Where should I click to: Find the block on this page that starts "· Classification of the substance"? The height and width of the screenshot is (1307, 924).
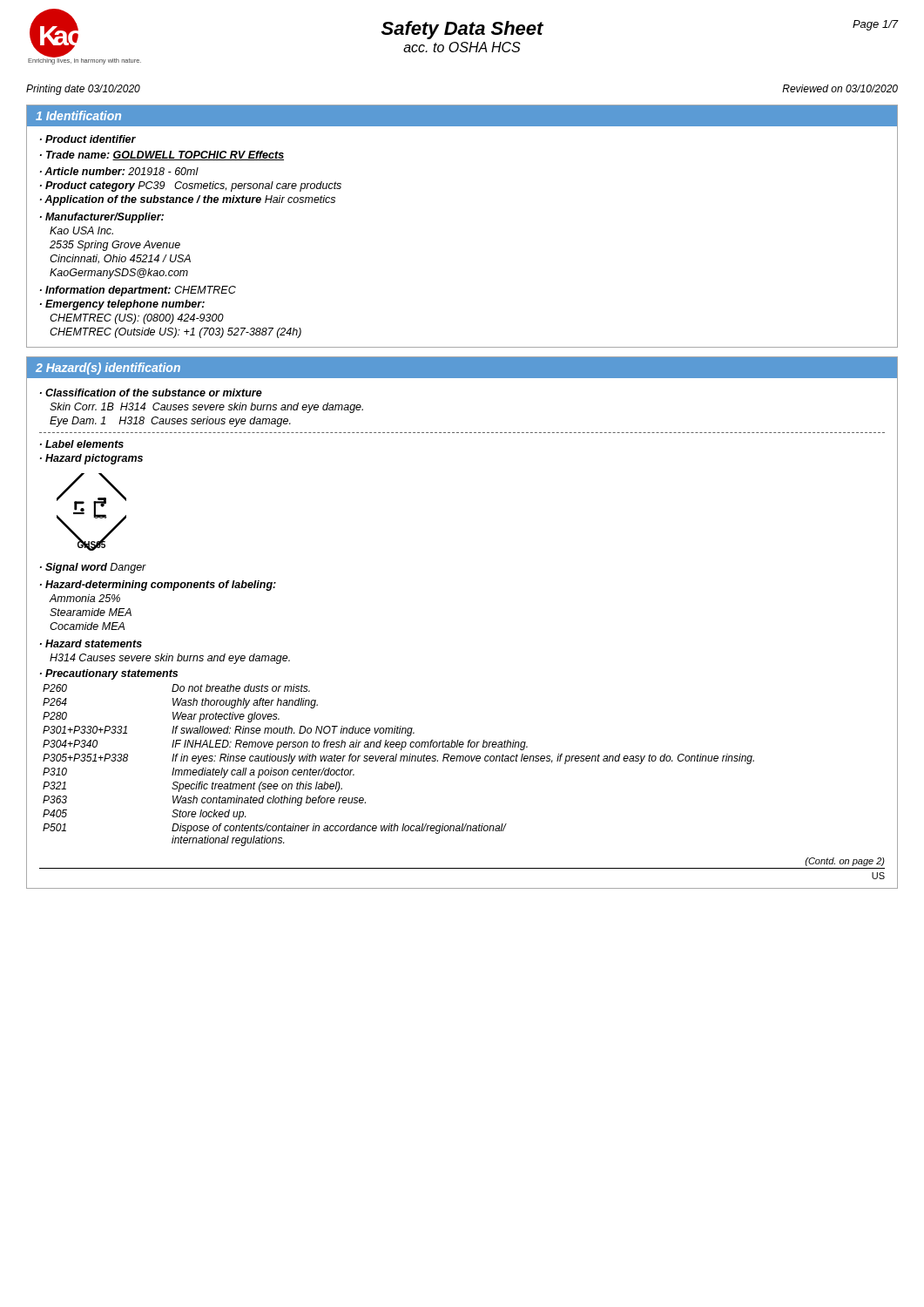click(151, 393)
